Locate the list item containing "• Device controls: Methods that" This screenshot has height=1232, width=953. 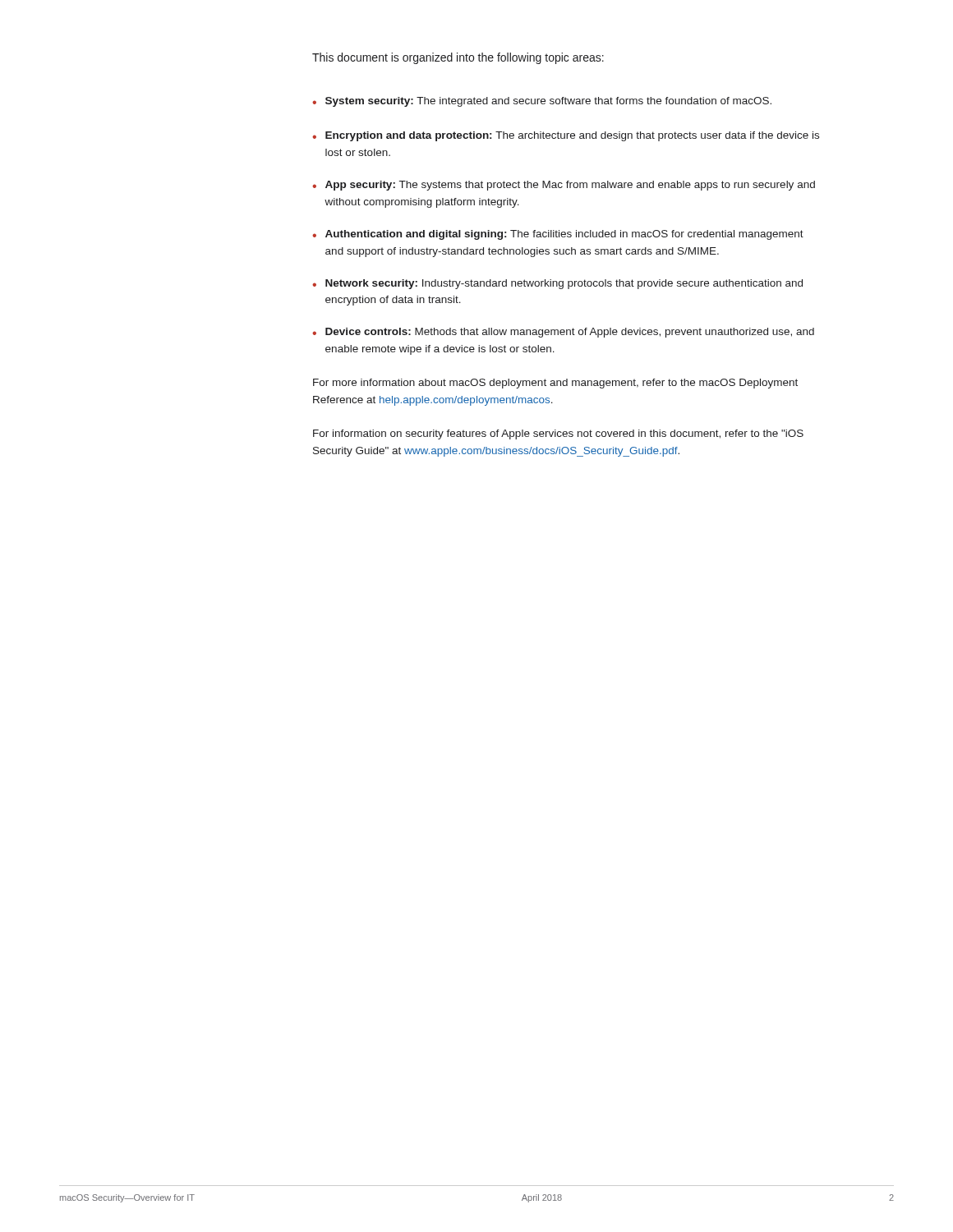567,341
